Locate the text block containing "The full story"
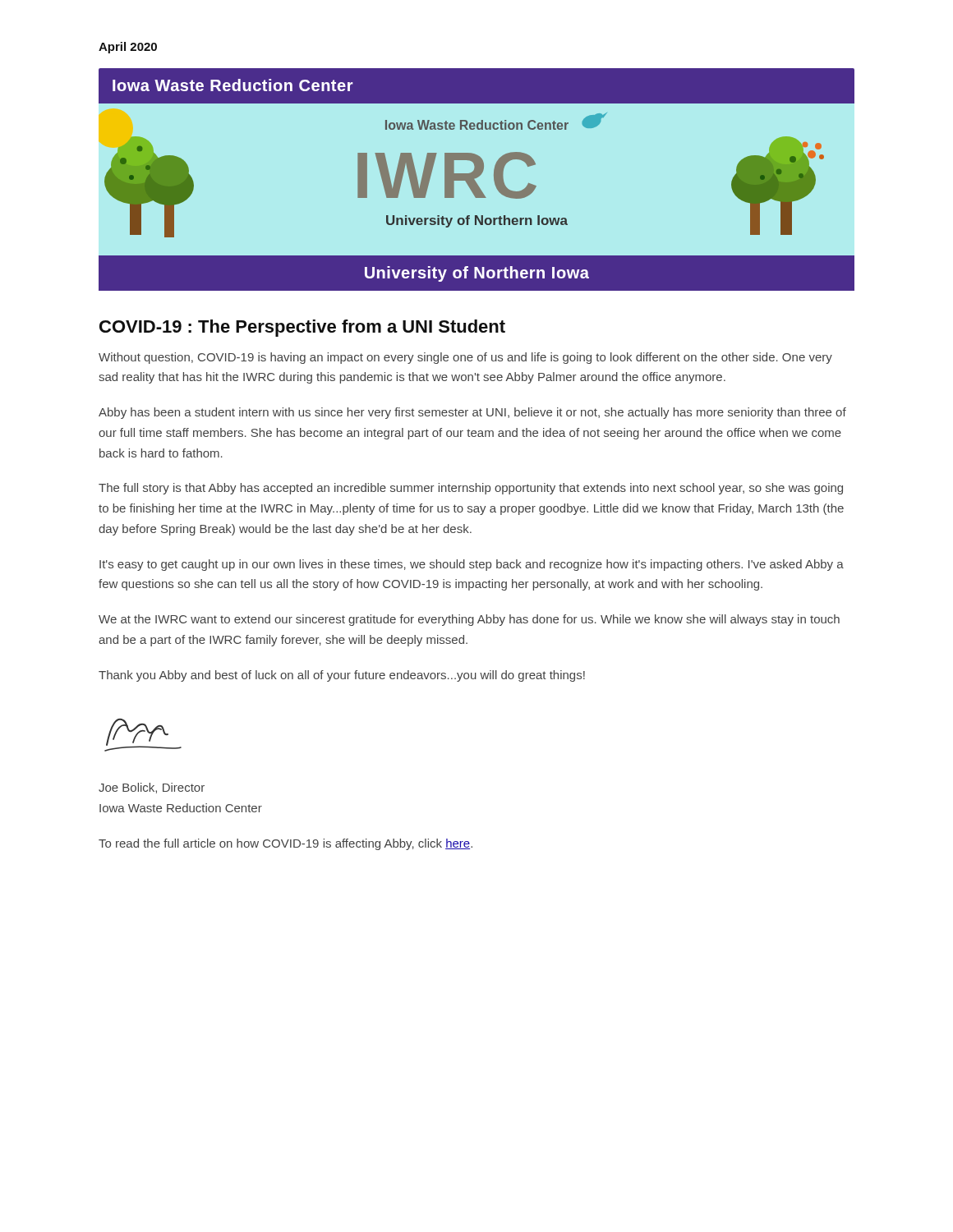The width and height of the screenshot is (953, 1232). click(x=471, y=508)
